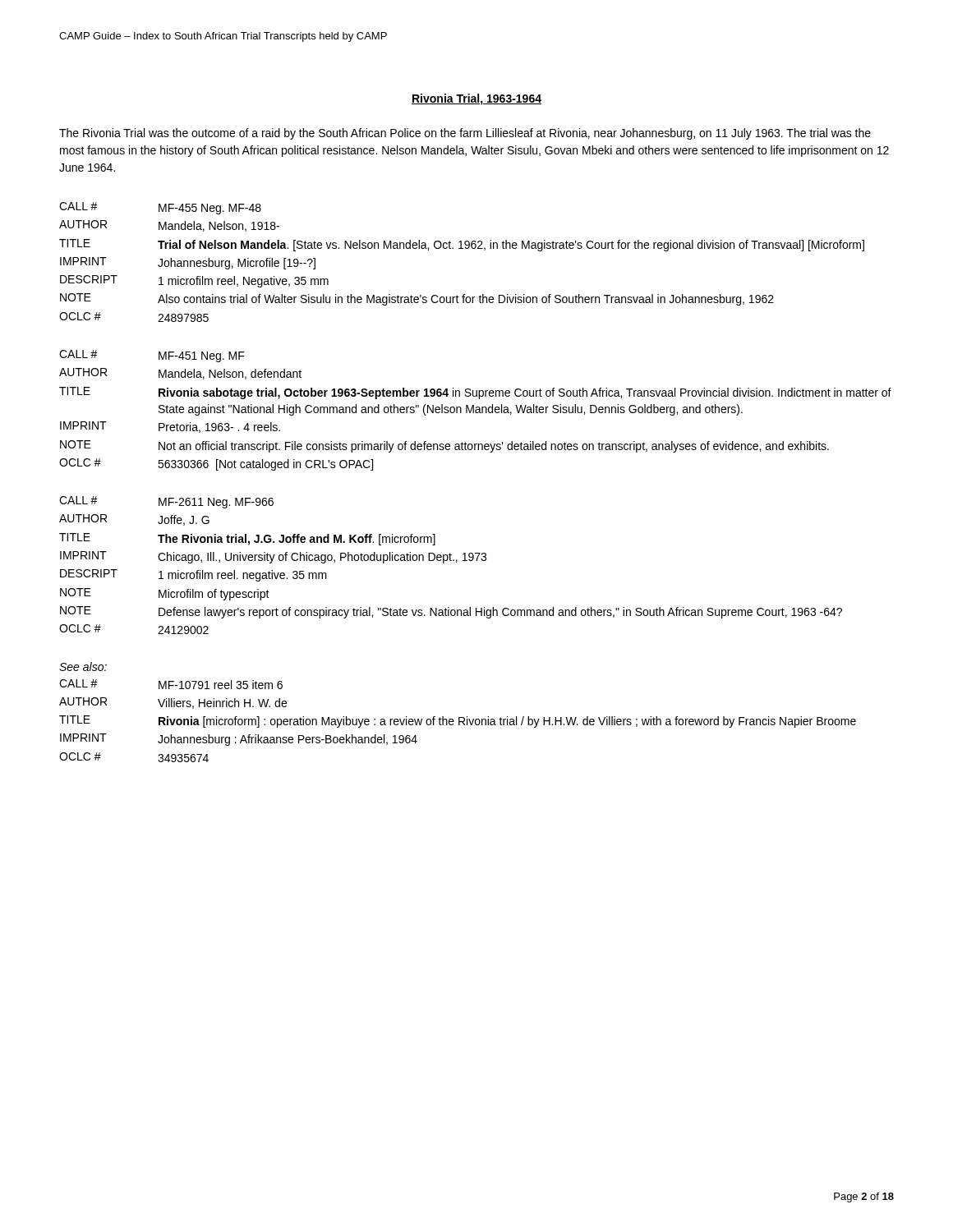Locate the table with the text "CALL # MF-2611"

(x=476, y=567)
